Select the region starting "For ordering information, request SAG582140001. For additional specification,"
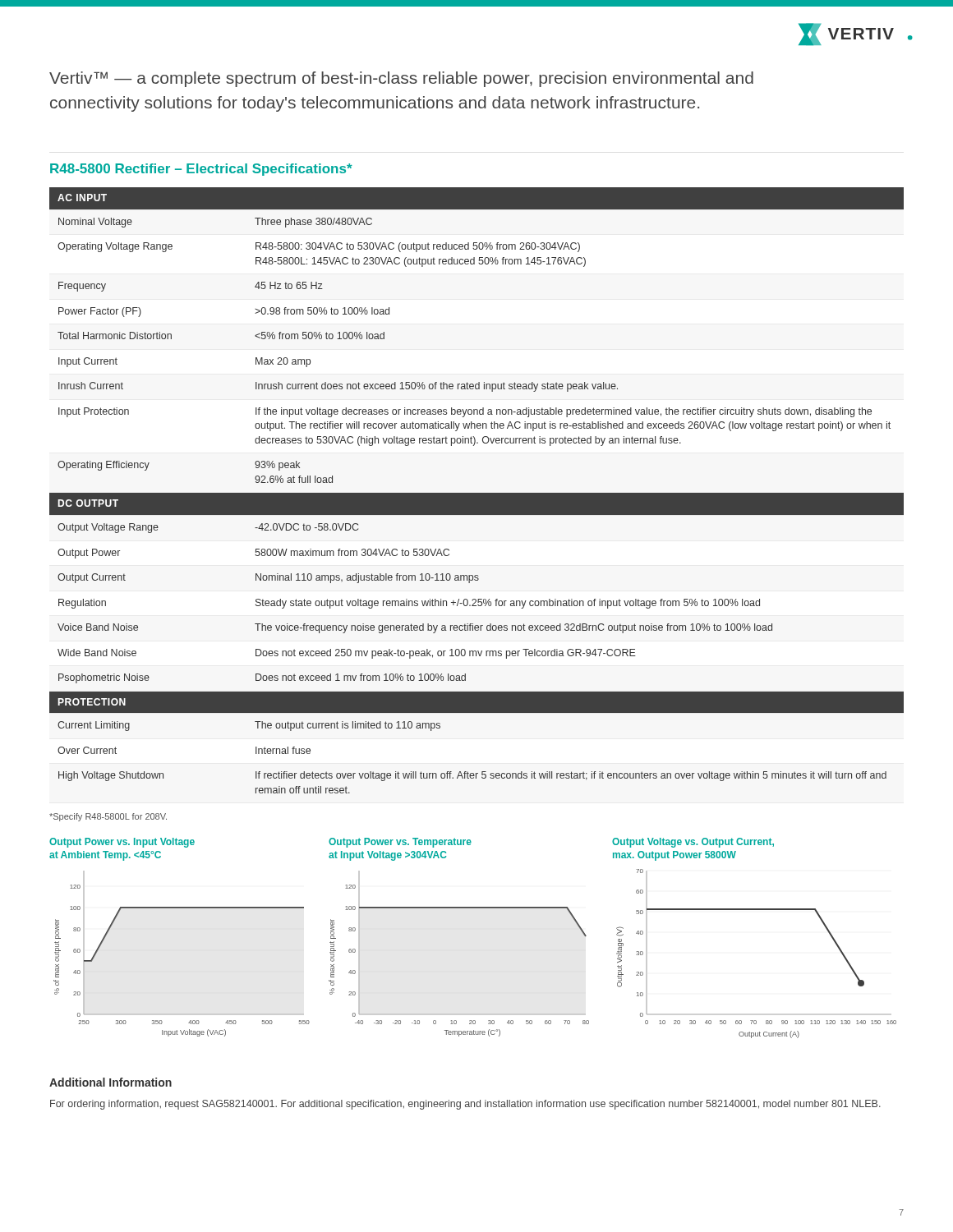The width and height of the screenshot is (953, 1232). click(x=465, y=1104)
